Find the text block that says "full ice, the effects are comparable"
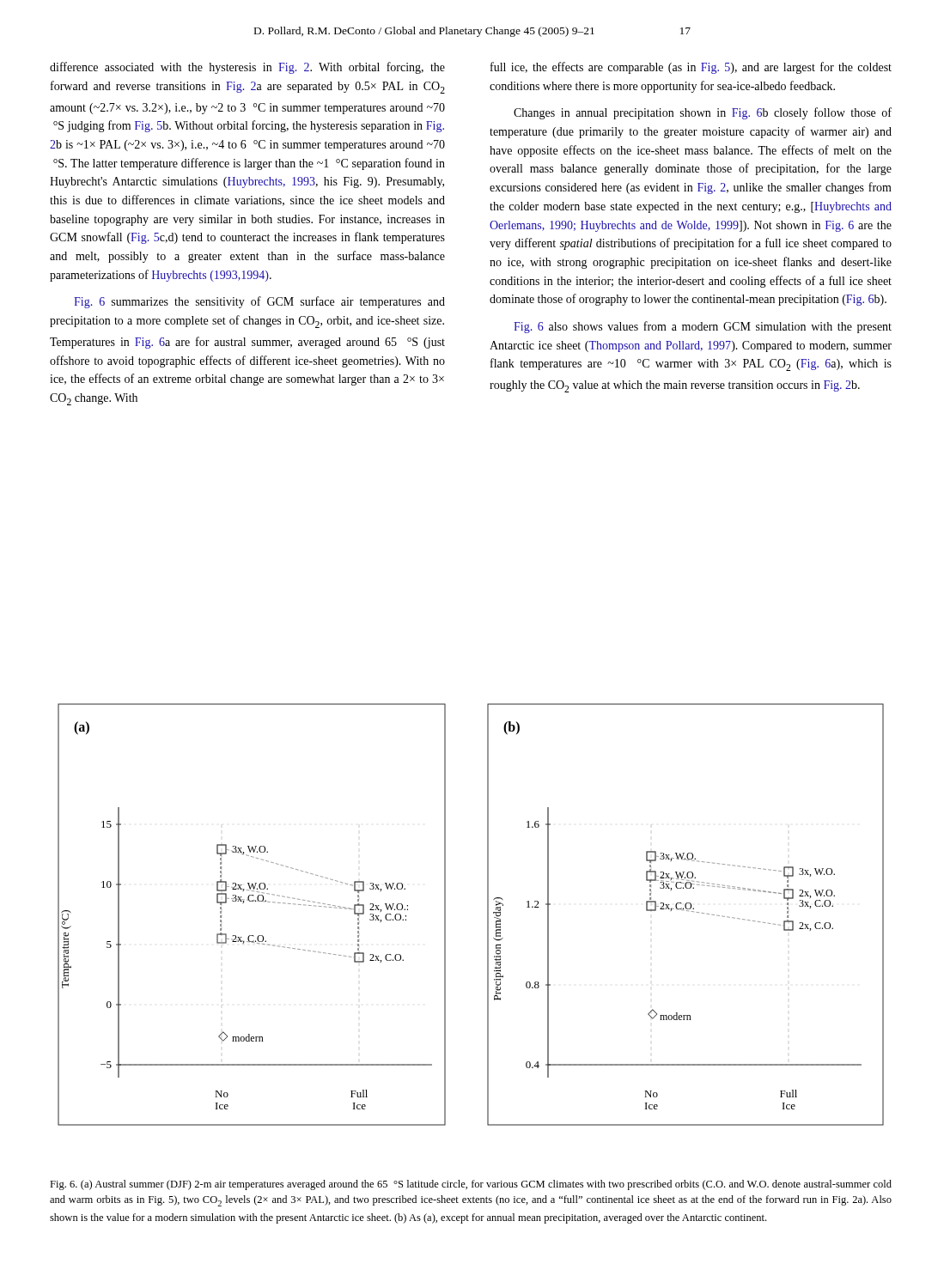This screenshot has width=944, height=1288. point(691,228)
